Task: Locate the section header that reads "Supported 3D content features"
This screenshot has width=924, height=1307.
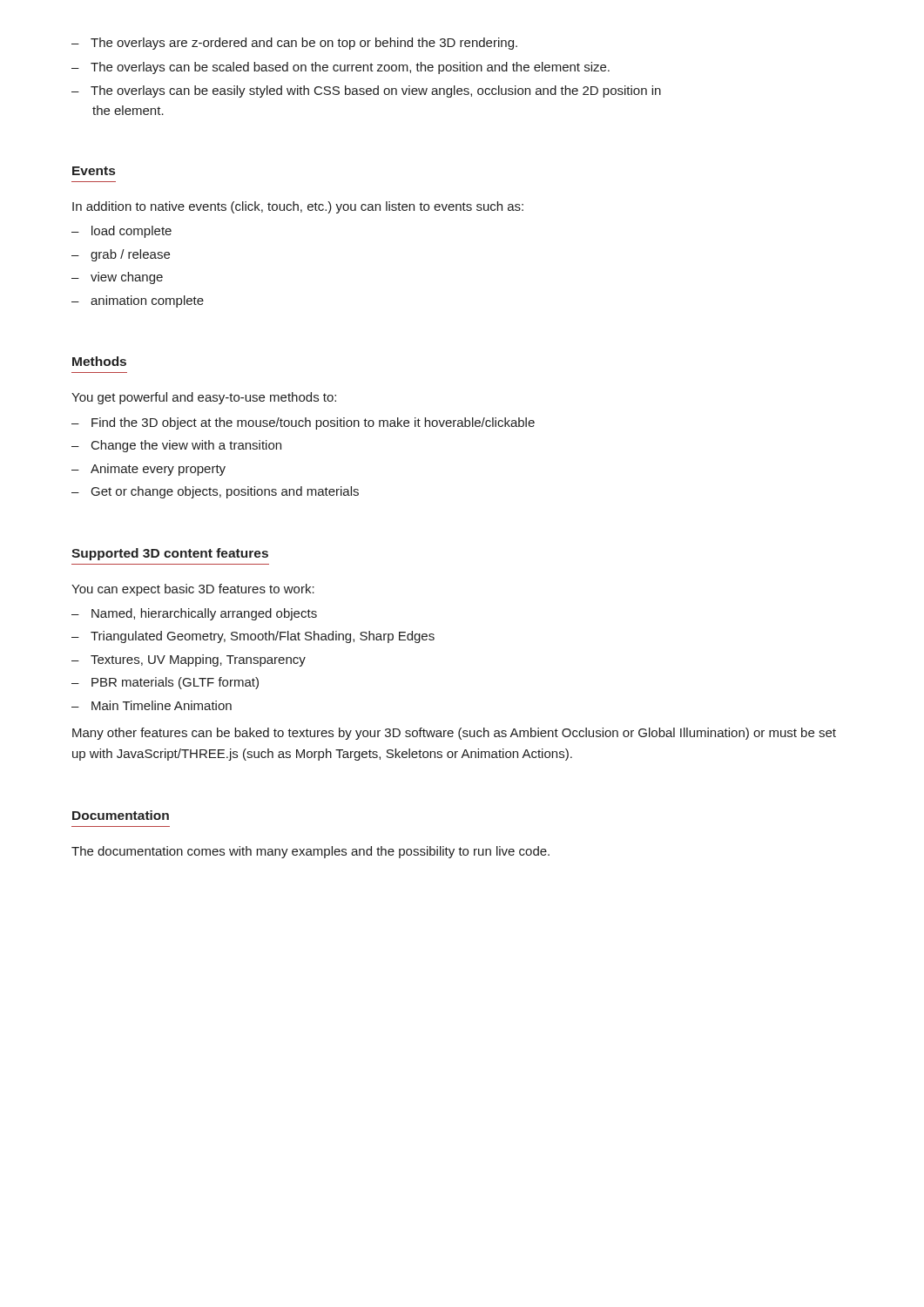Action: pyautogui.click(x=170, y=552)
